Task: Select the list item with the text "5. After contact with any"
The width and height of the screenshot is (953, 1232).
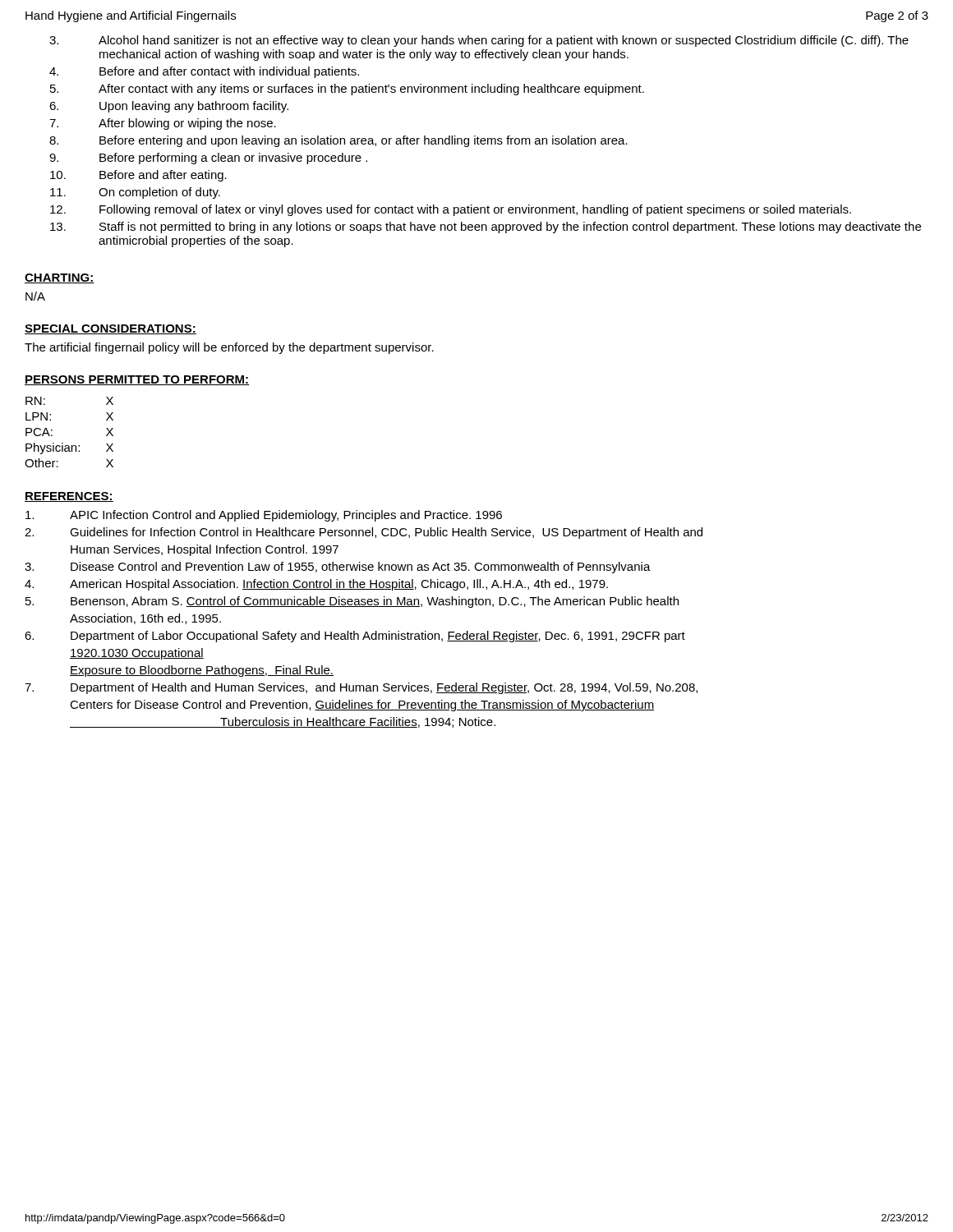Action: pos(476,88)
